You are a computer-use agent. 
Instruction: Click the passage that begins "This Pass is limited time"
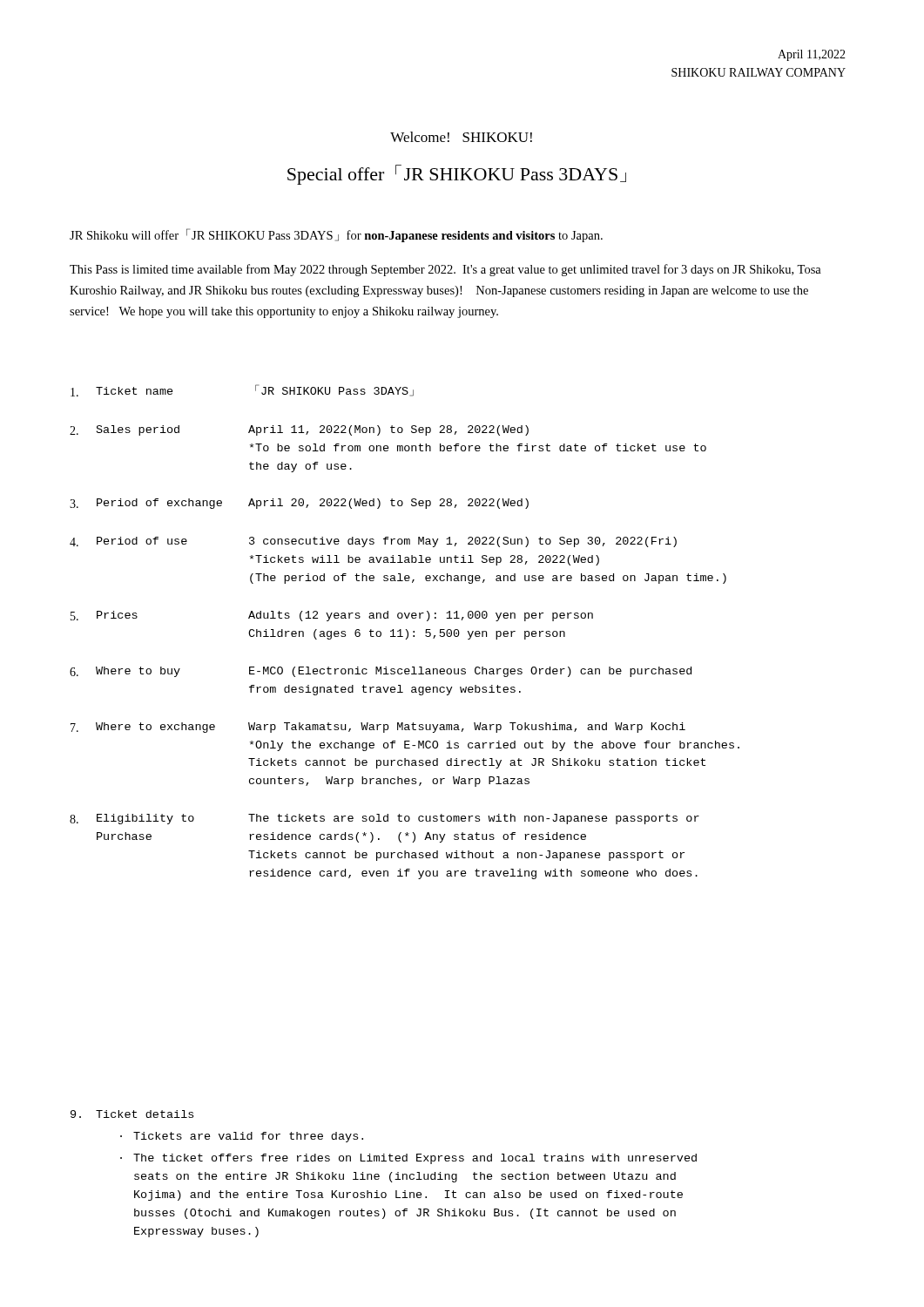tap(445, 290)
